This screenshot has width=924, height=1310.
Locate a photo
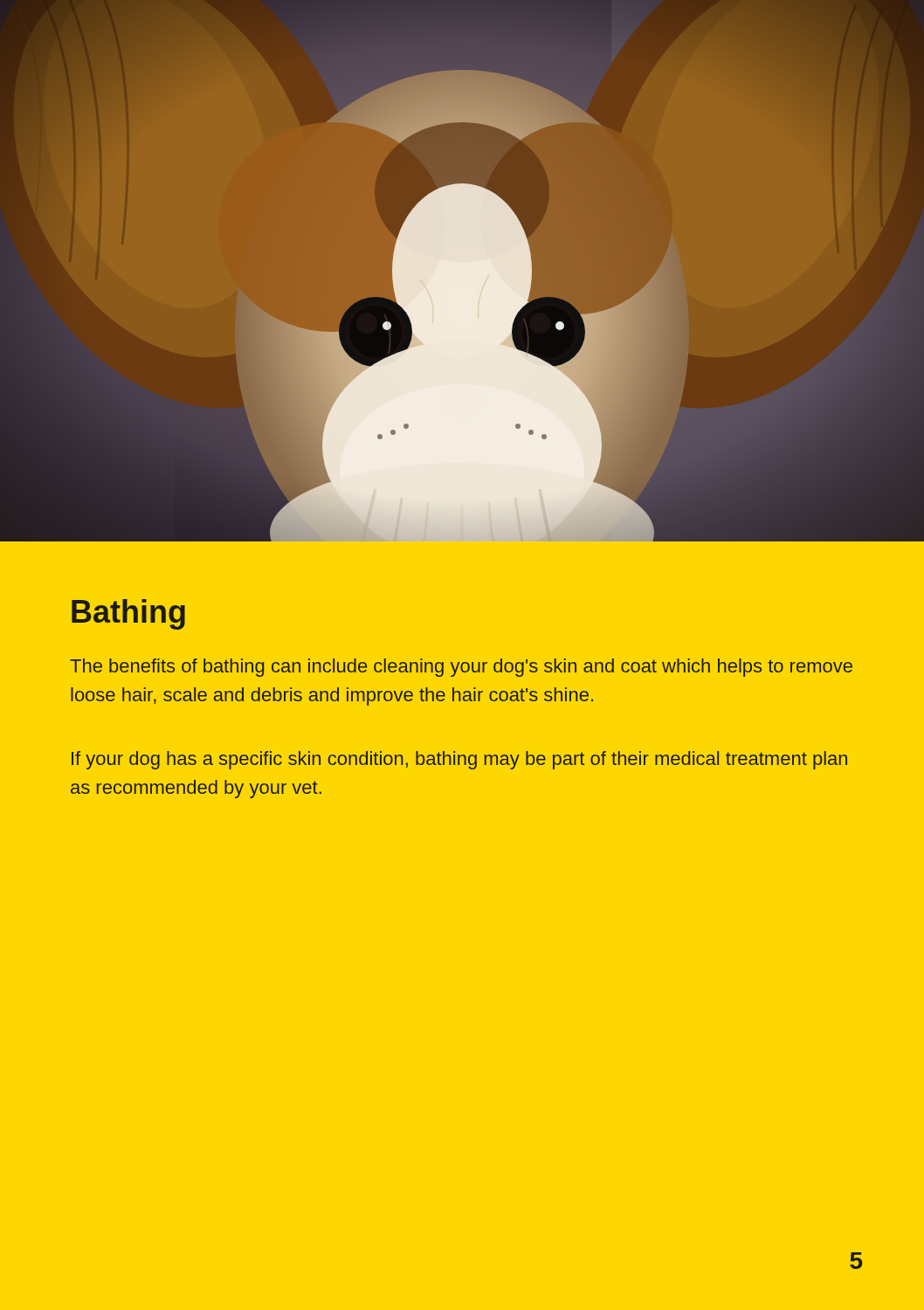462,271
